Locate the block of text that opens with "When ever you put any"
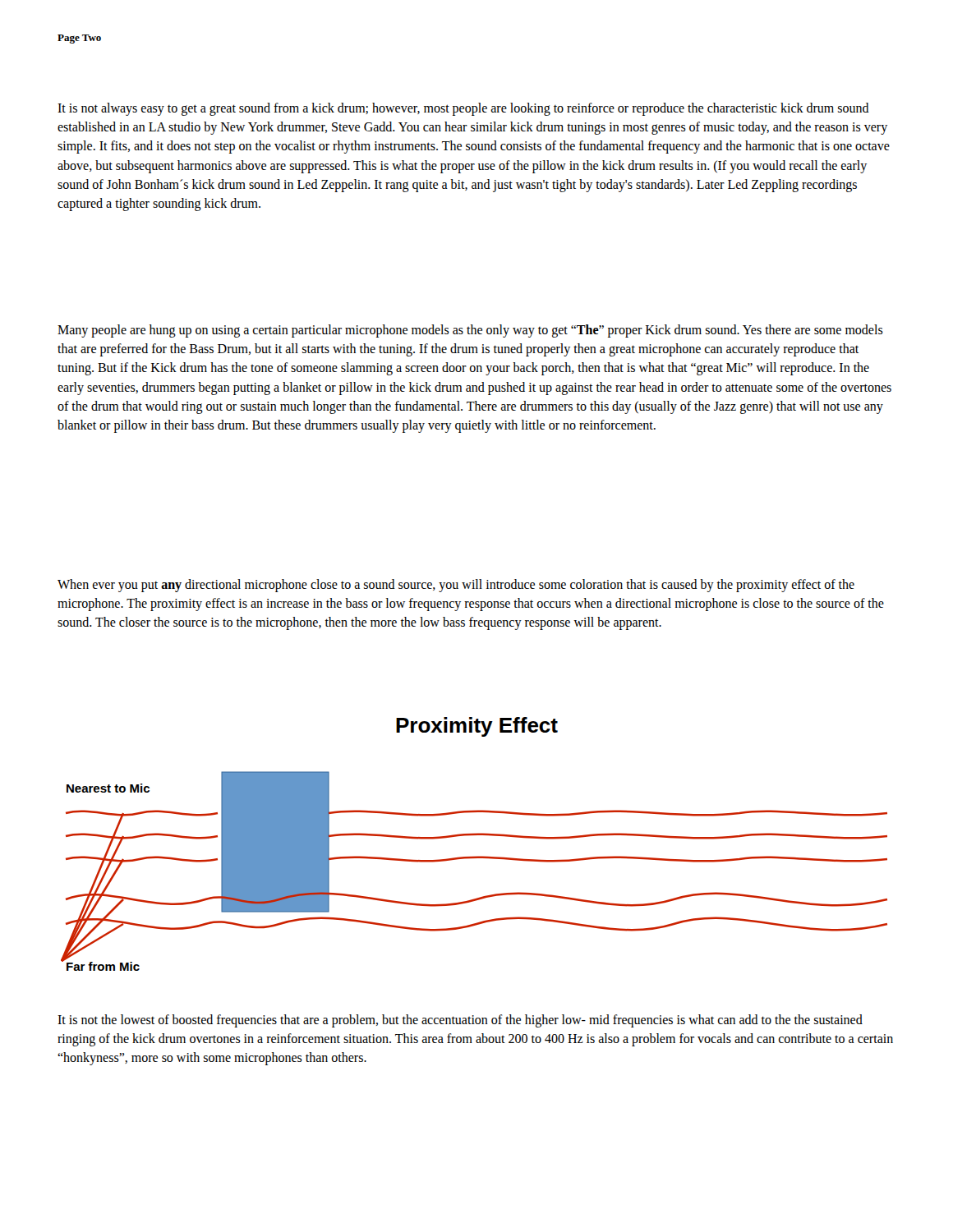The image size is (953, 1232). tap(471, 603)
